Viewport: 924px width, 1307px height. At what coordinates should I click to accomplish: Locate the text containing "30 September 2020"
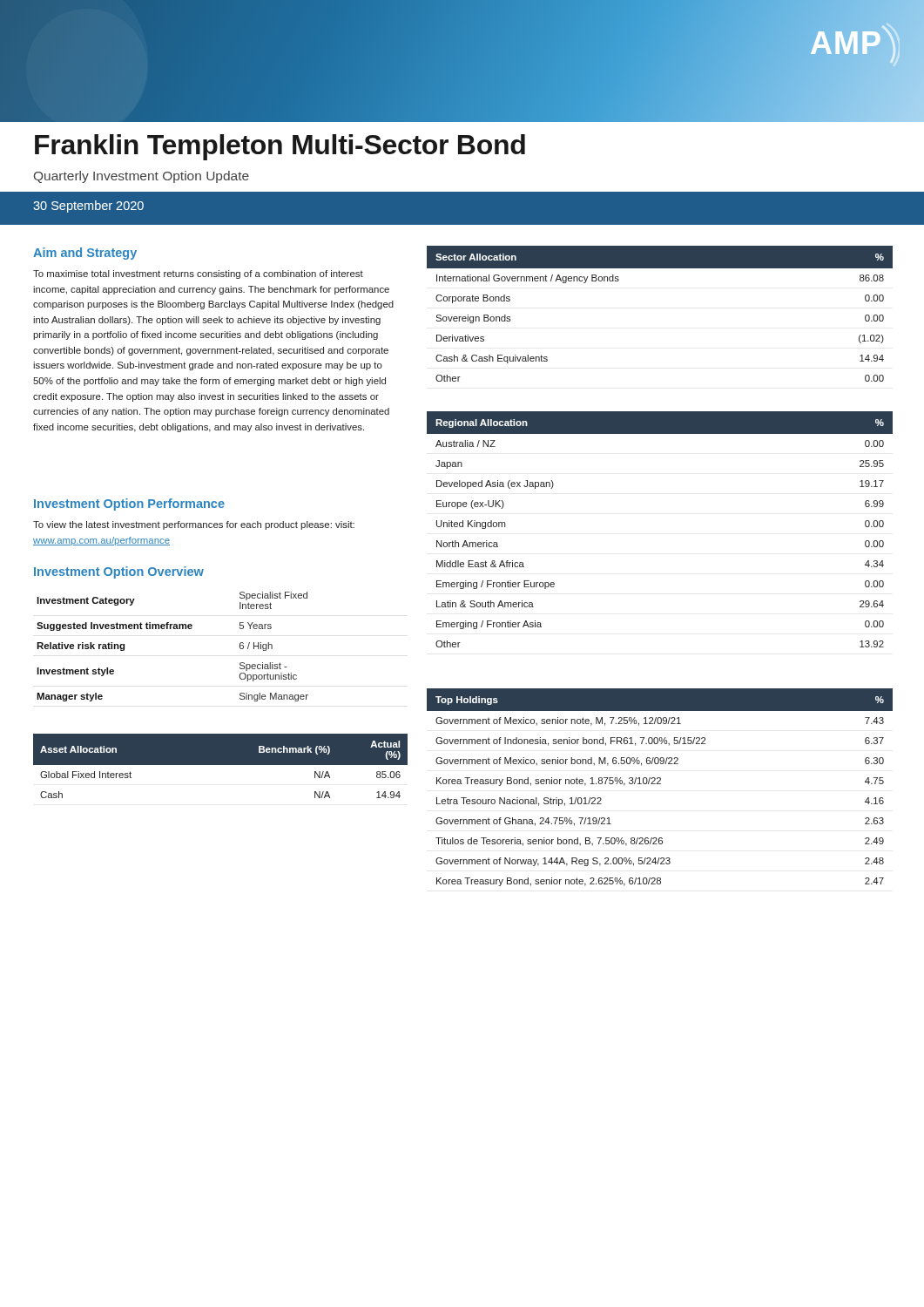[89, 206]
